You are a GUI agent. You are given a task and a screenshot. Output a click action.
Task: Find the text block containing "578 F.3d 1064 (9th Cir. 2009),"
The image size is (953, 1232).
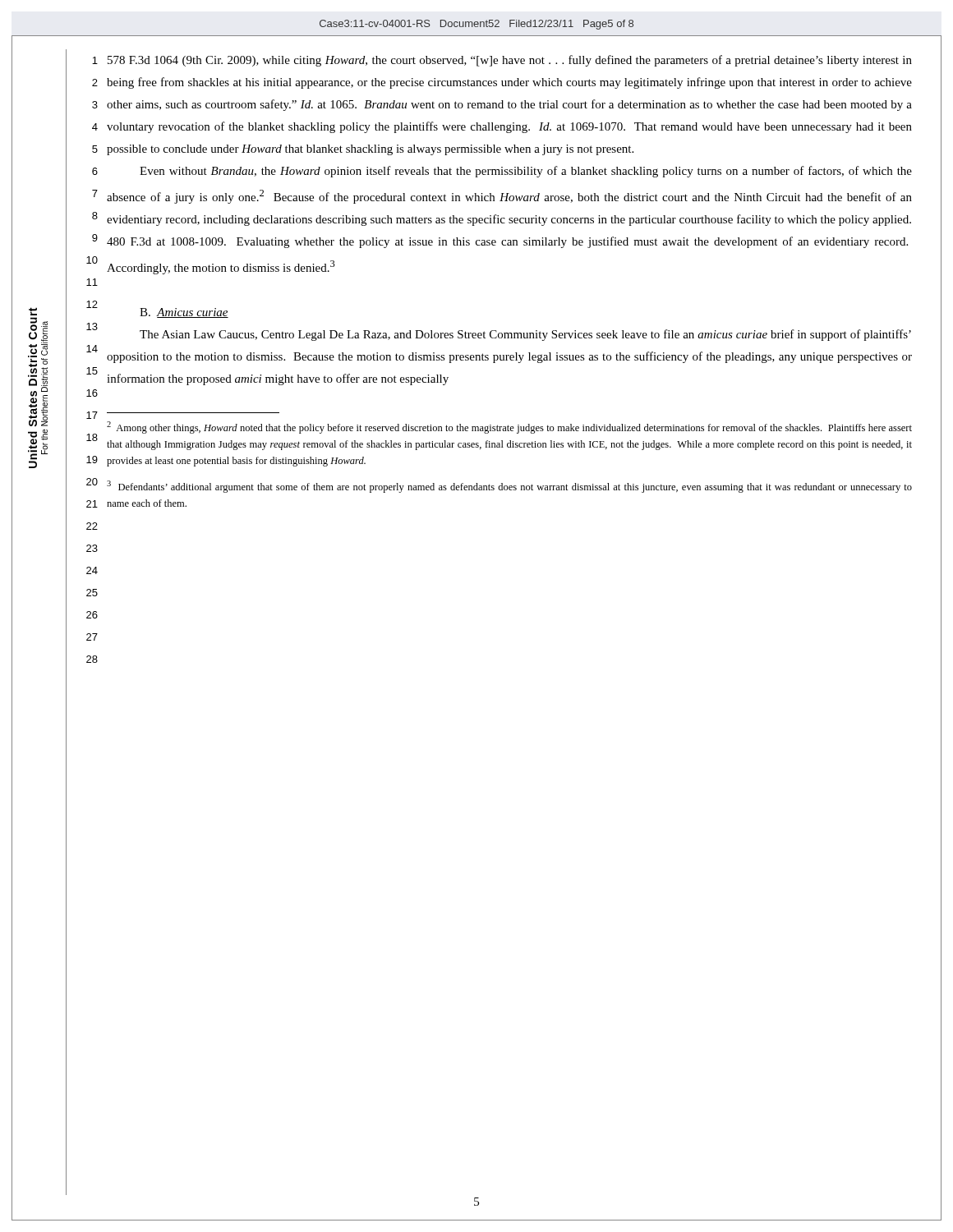pos(509,104)
